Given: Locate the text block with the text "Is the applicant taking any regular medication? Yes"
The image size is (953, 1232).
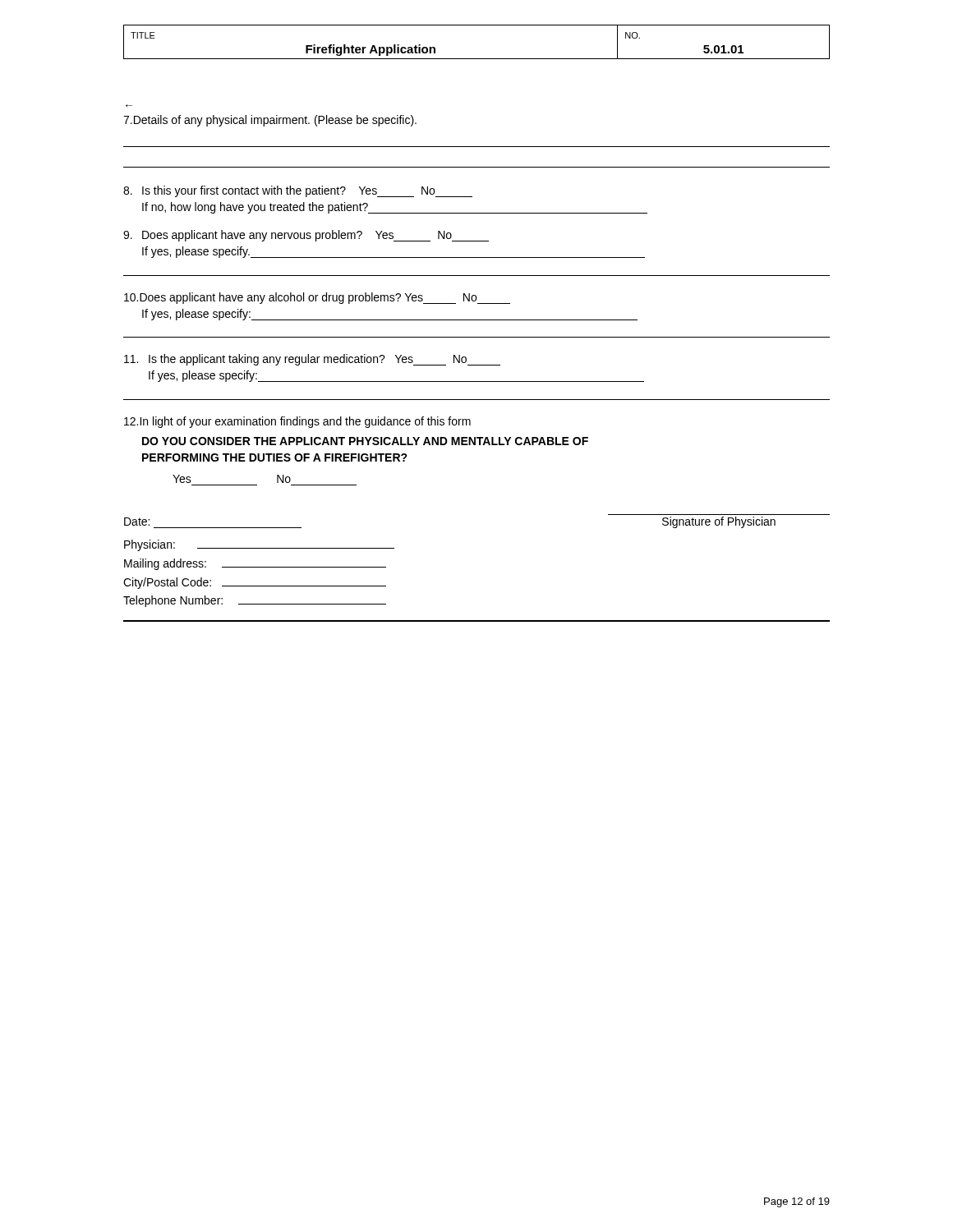Looking at the screenshot, I should (x=476, y=376).
